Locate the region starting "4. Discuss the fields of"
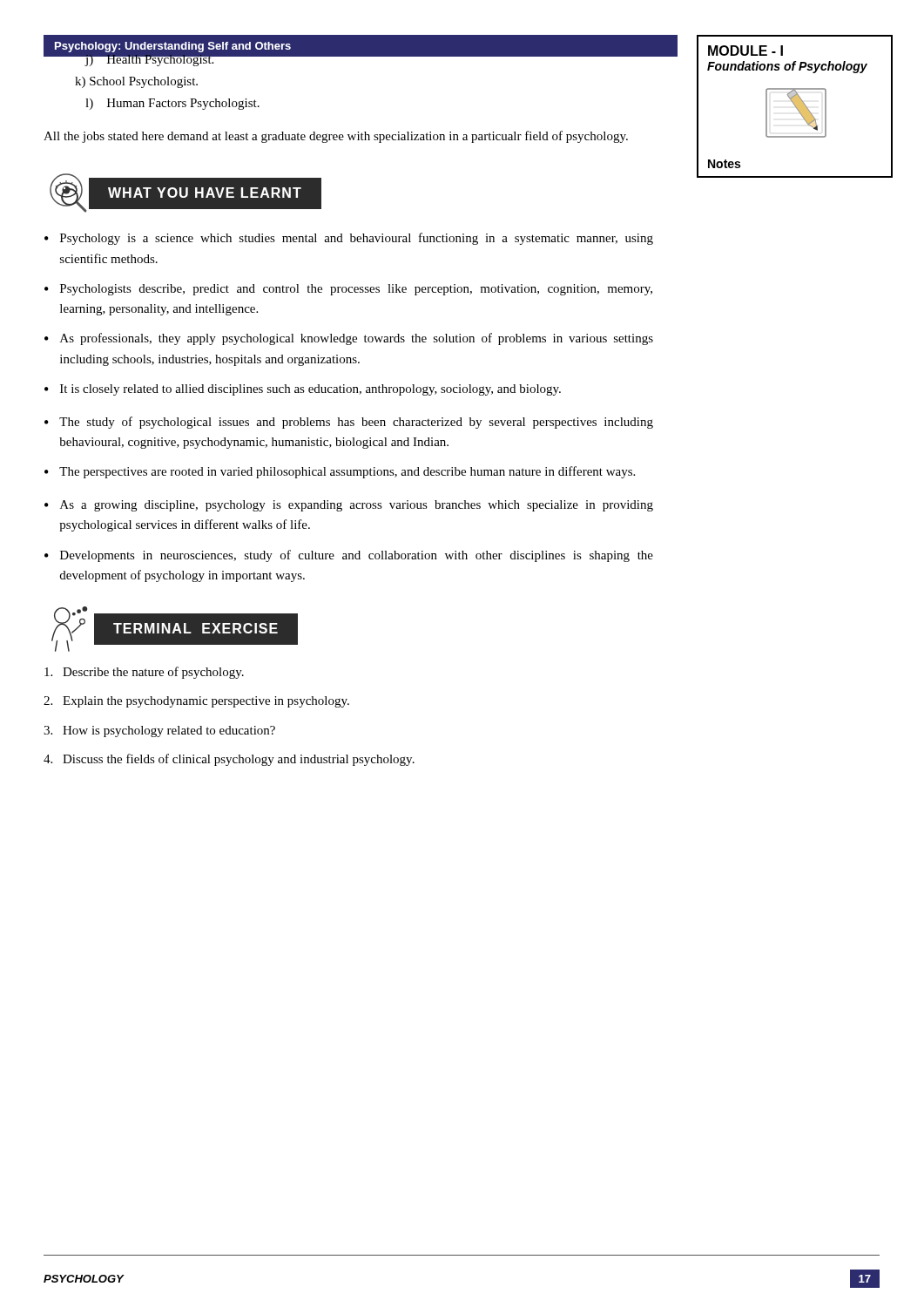The image size is (924, 1307). (x=229, y=759)
